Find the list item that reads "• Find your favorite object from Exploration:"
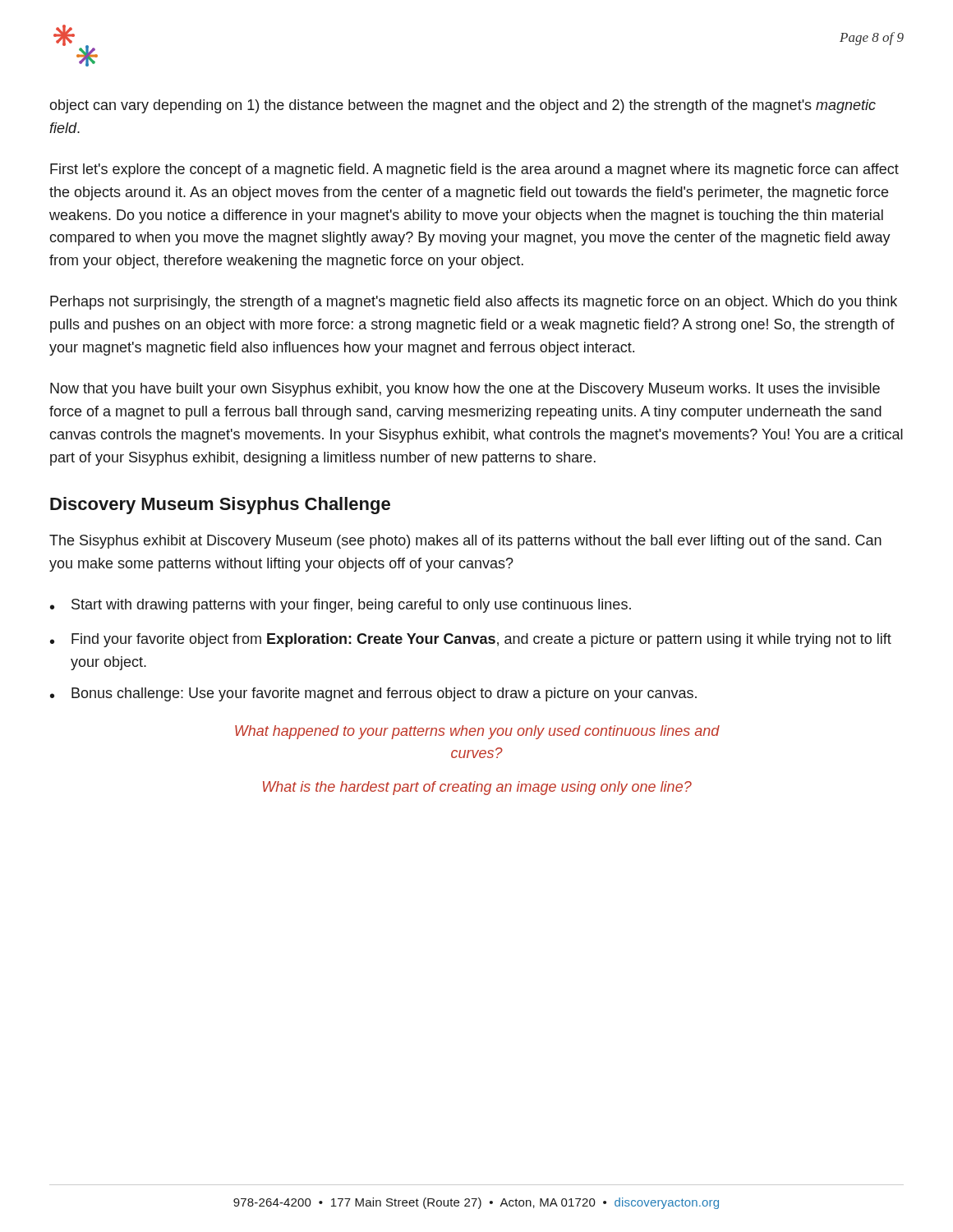This screenshot has width=953, height=1232. [x=476, y=651]
